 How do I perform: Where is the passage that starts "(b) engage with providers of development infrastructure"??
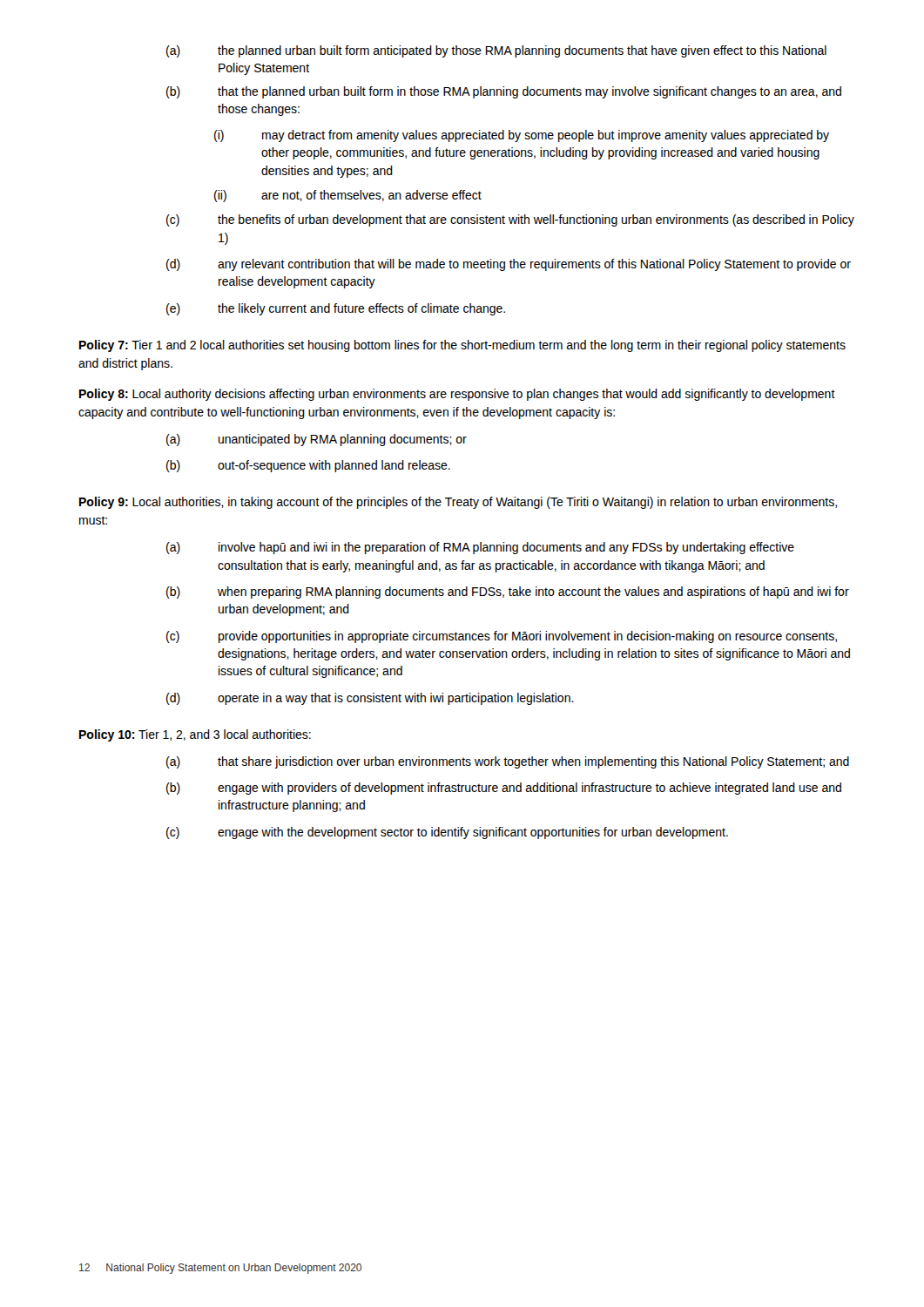point(512,797)
